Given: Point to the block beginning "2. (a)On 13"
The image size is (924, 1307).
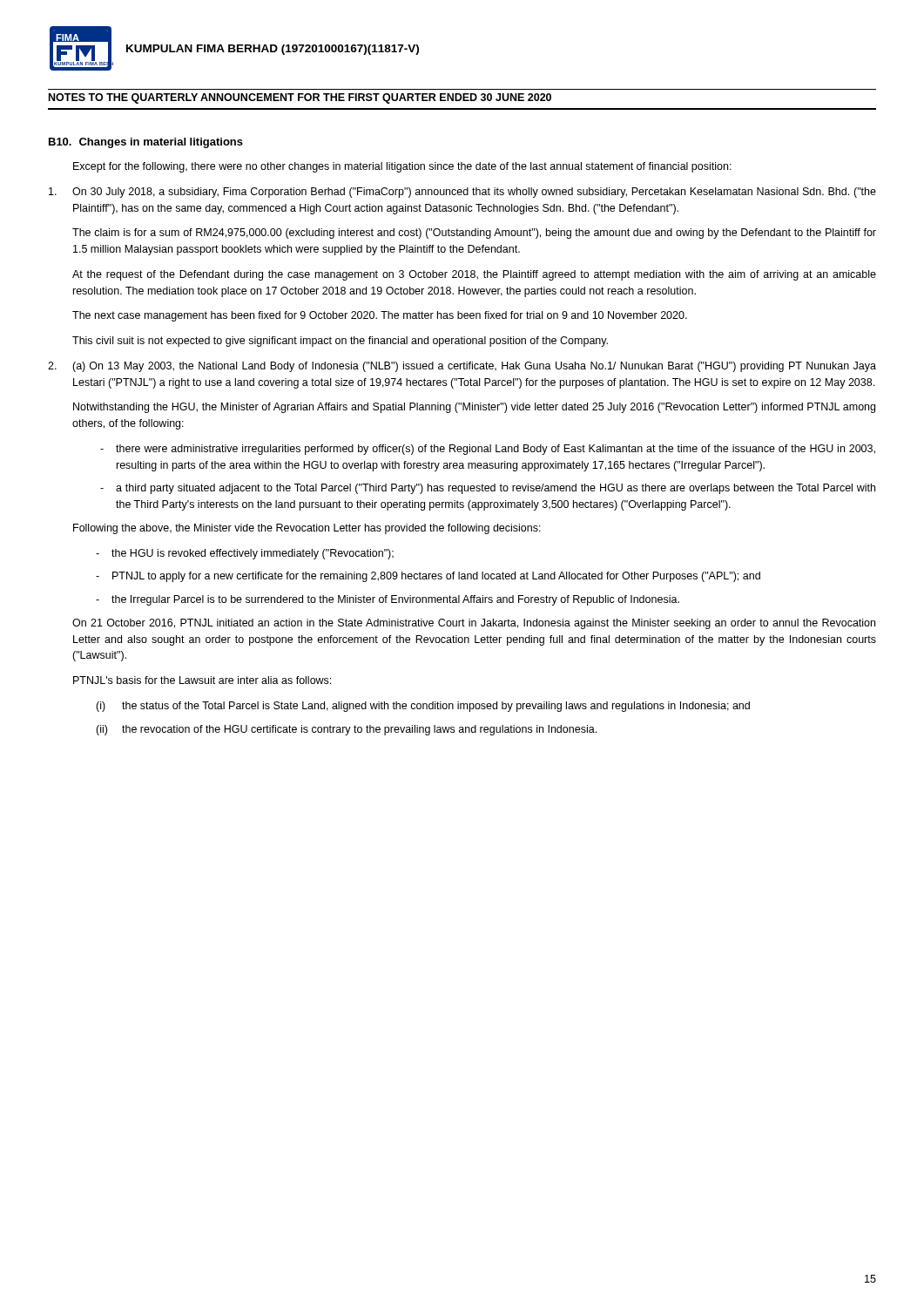Looking at the screenshot, I should click(x=462, y=374).
